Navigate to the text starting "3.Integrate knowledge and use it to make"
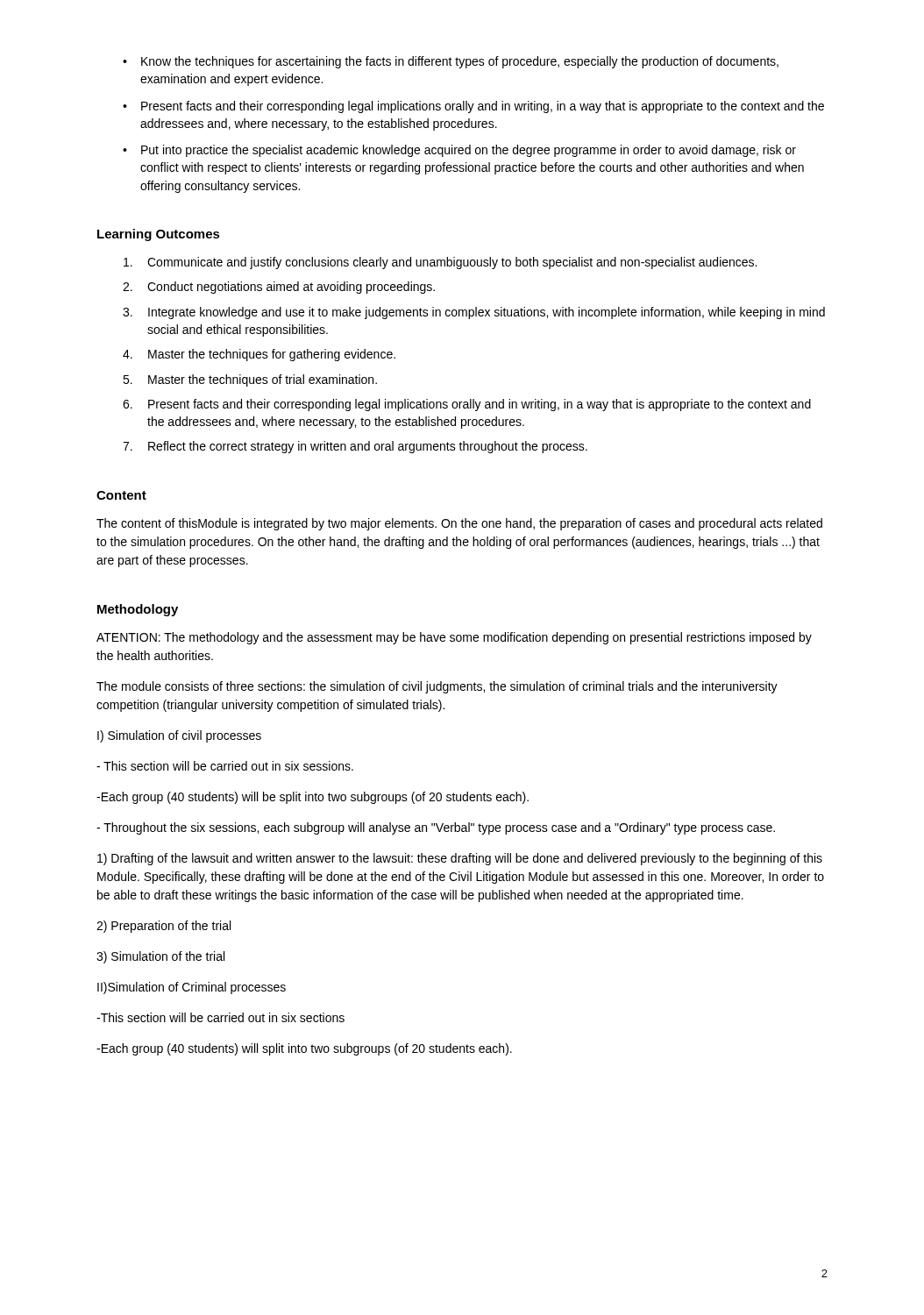The height and width of the screenshot is (1315, 924). tap(474, 320)
